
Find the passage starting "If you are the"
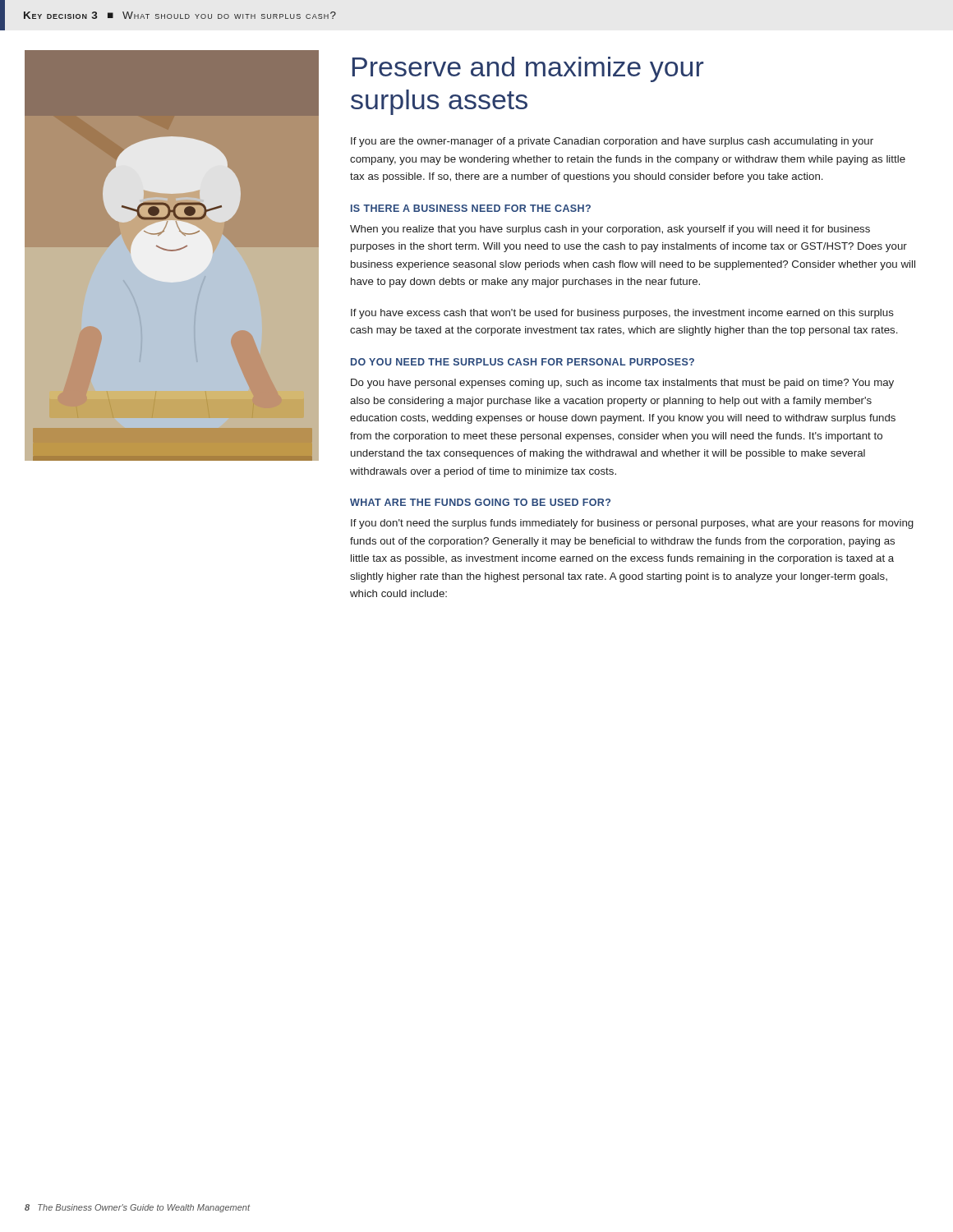[x=628, y=159]
